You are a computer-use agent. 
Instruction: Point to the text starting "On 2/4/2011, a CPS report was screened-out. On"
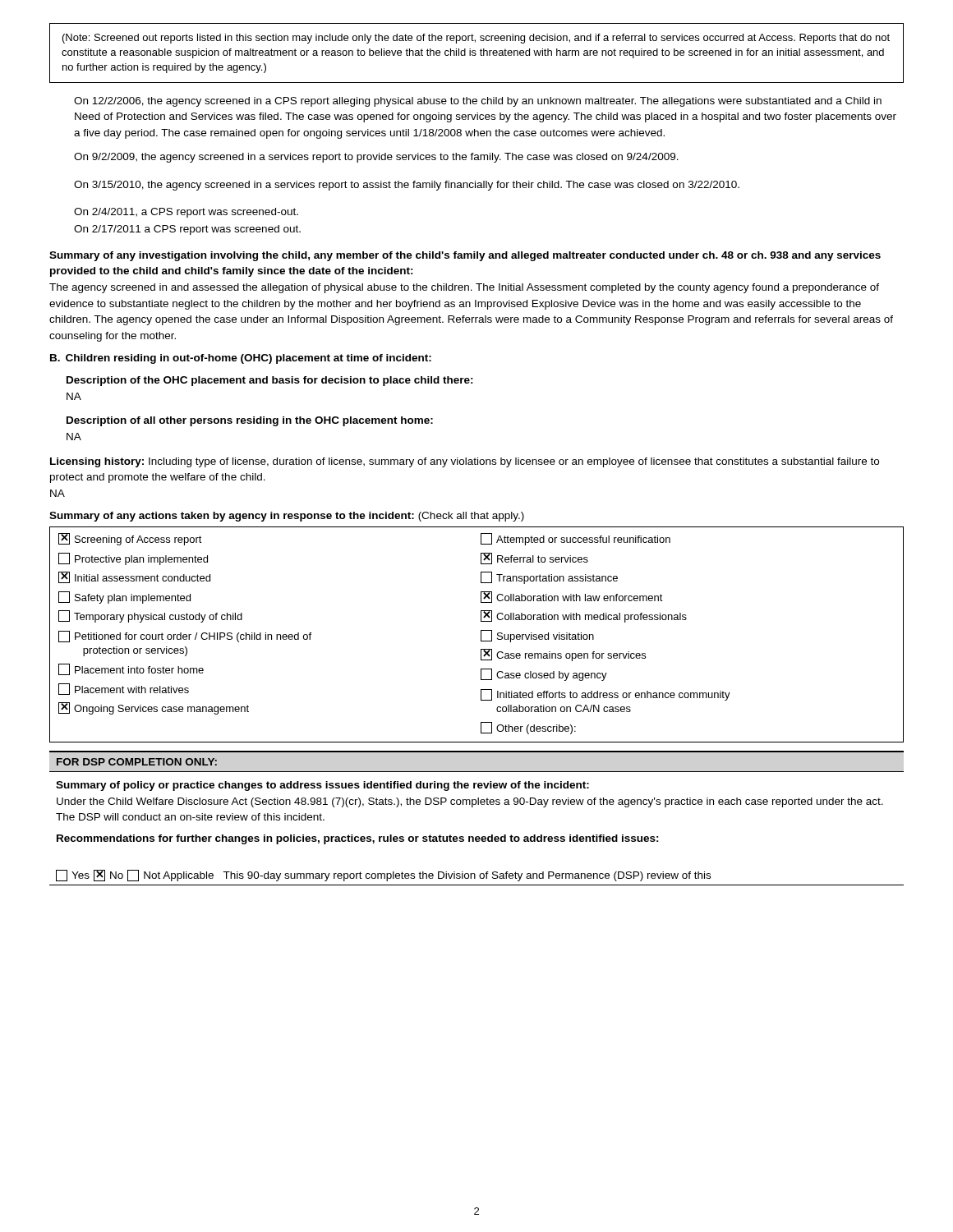tap(188, 220)
